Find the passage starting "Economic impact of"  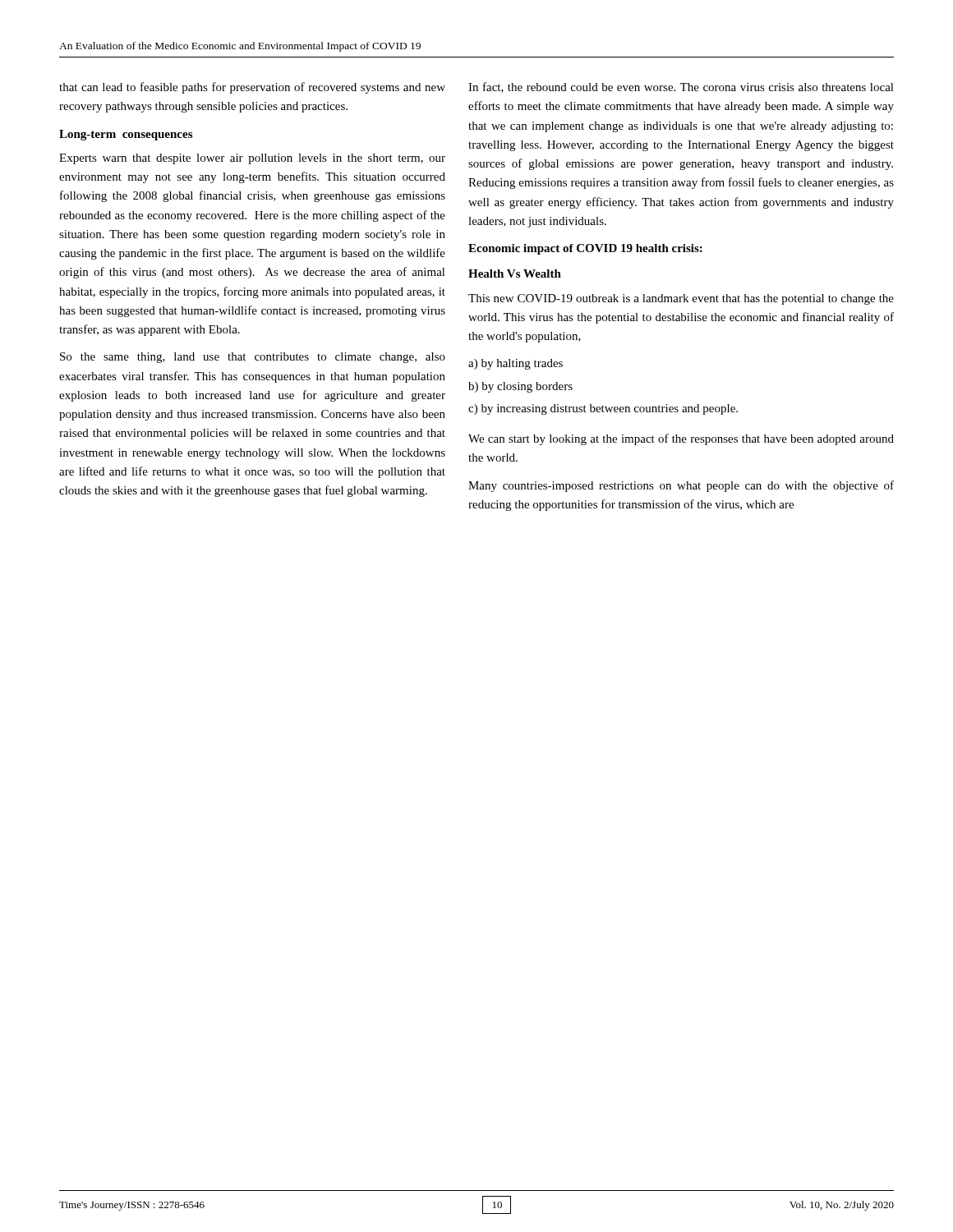pos(586,248)
